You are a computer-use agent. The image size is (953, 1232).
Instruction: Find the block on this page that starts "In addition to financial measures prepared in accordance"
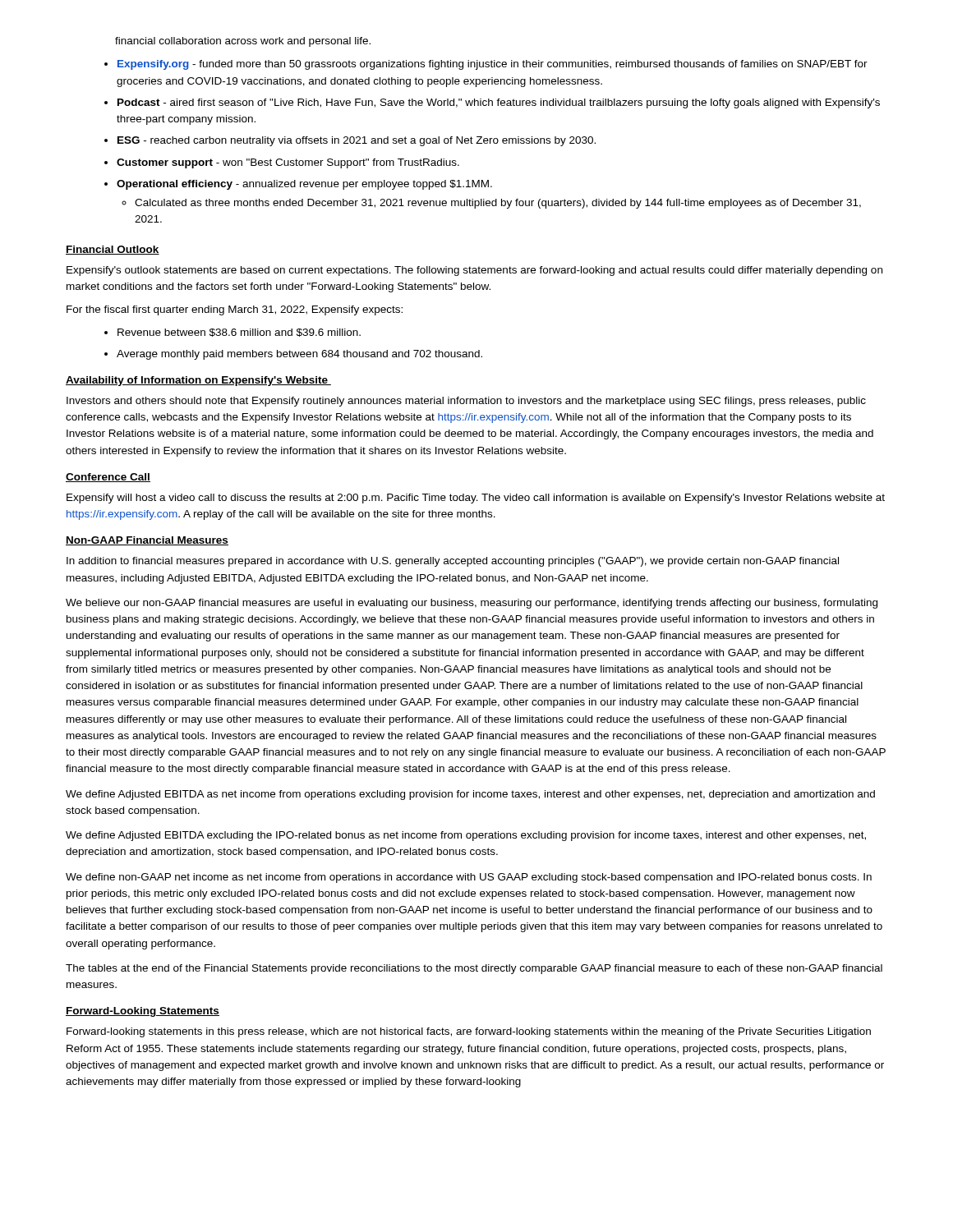(x=453, y=569)
